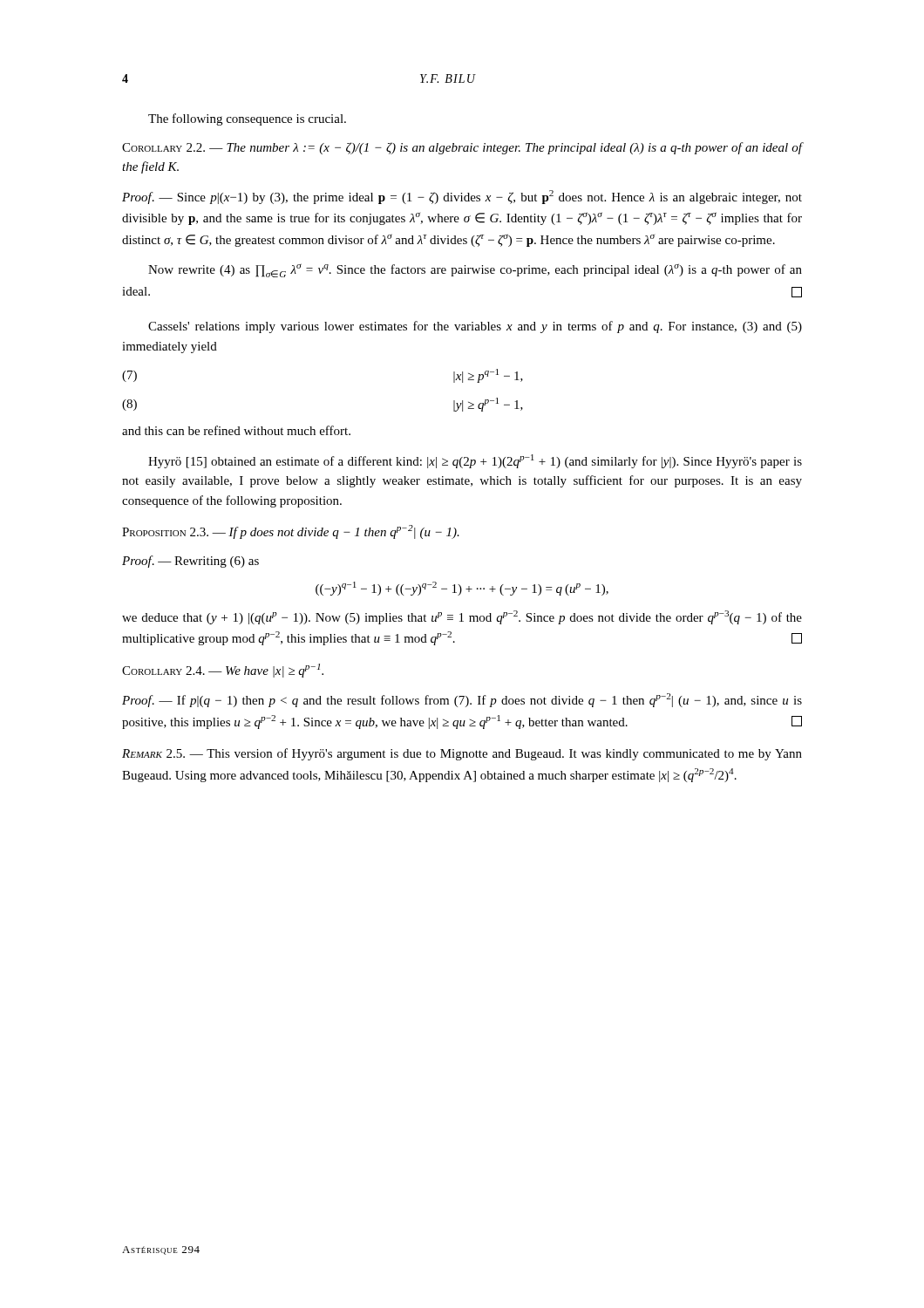Locate the text with the text "Proof. — Rewriting (6) as"
Viewport: 924px width, 1308px height.
coord(190,562)
